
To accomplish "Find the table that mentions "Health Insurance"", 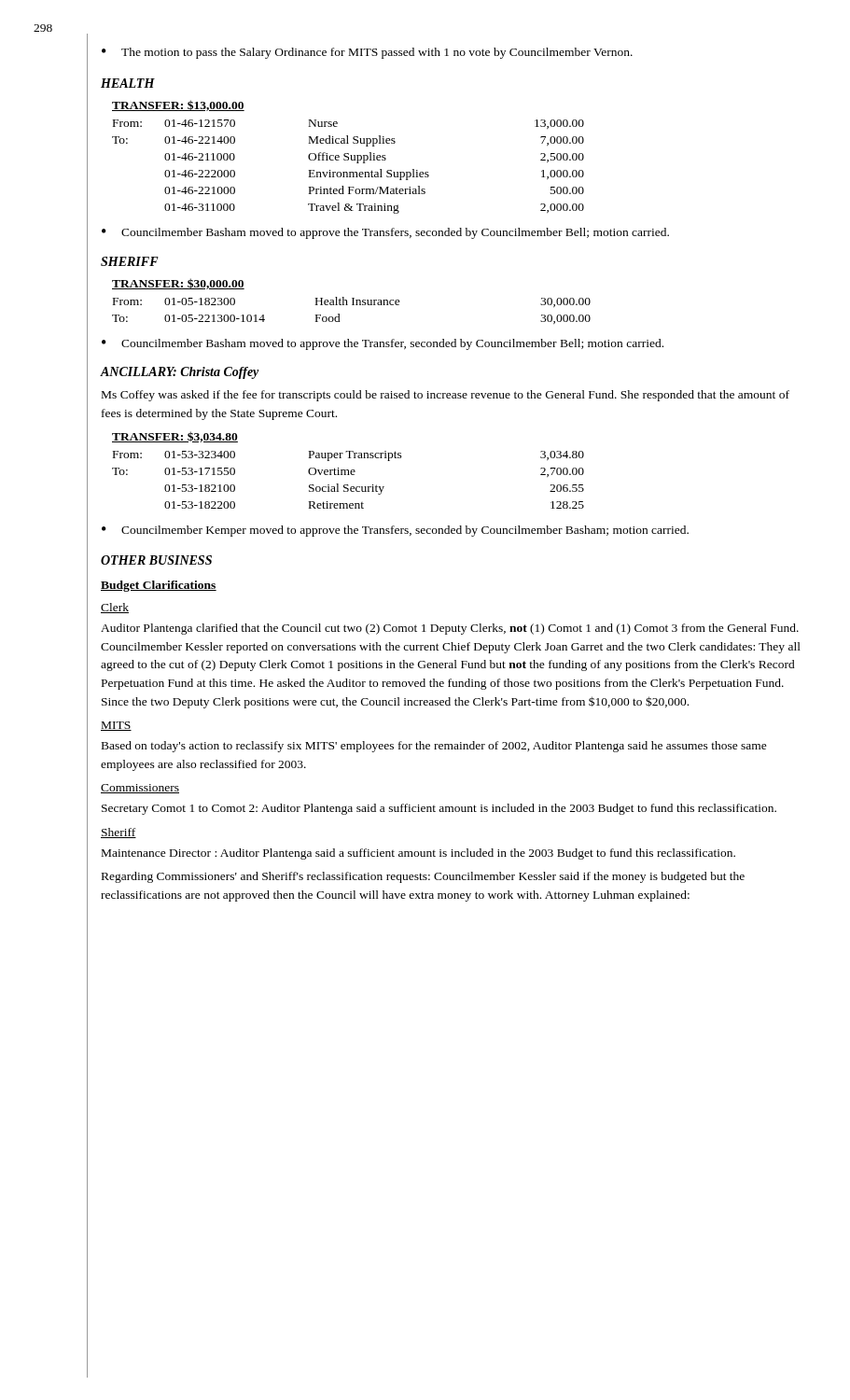I will pos(457,301).
